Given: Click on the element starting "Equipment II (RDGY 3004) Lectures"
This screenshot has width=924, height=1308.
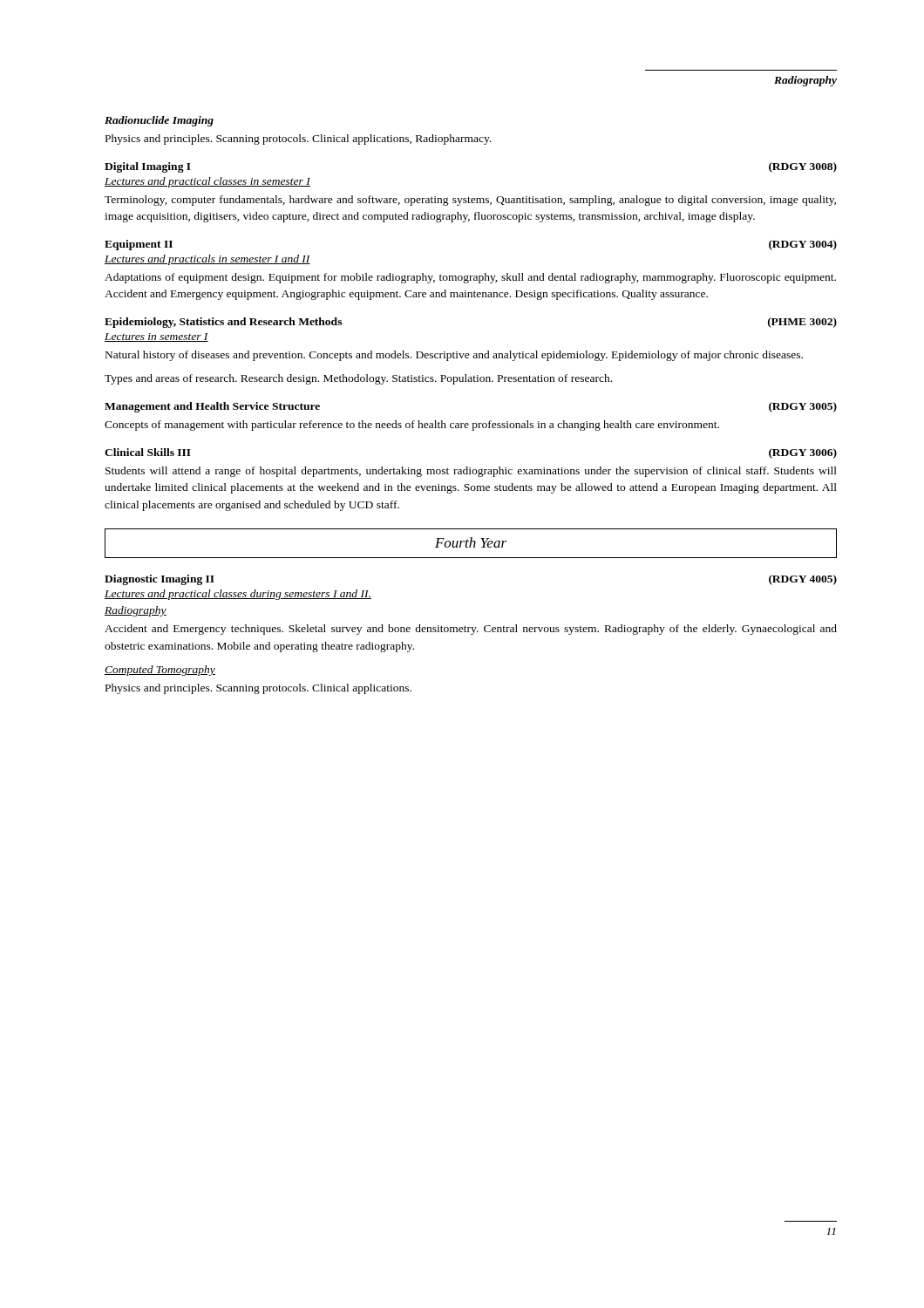Looking at the screenshot, I should pos(471,270).
